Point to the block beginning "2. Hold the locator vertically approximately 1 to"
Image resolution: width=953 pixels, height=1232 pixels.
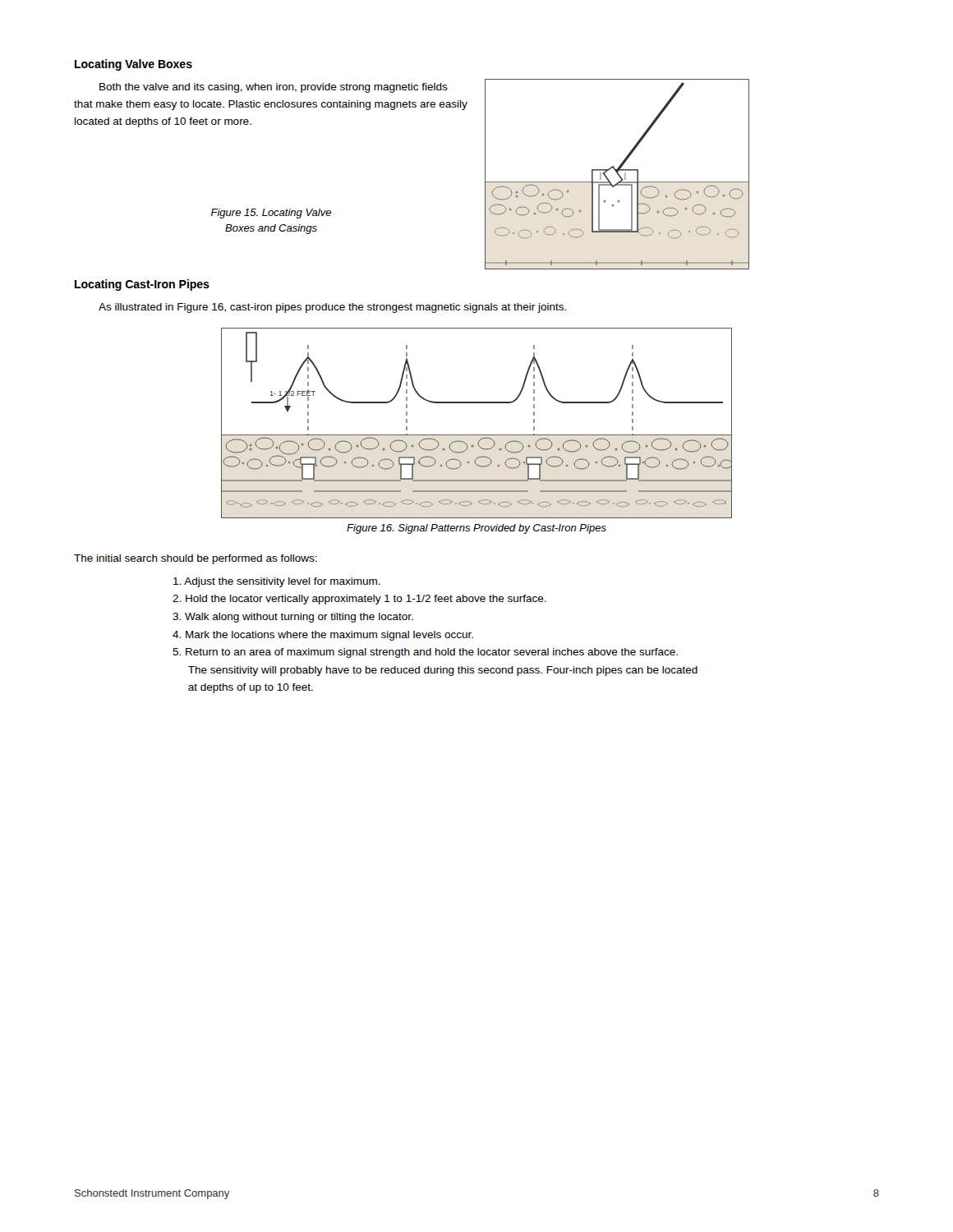360,599
